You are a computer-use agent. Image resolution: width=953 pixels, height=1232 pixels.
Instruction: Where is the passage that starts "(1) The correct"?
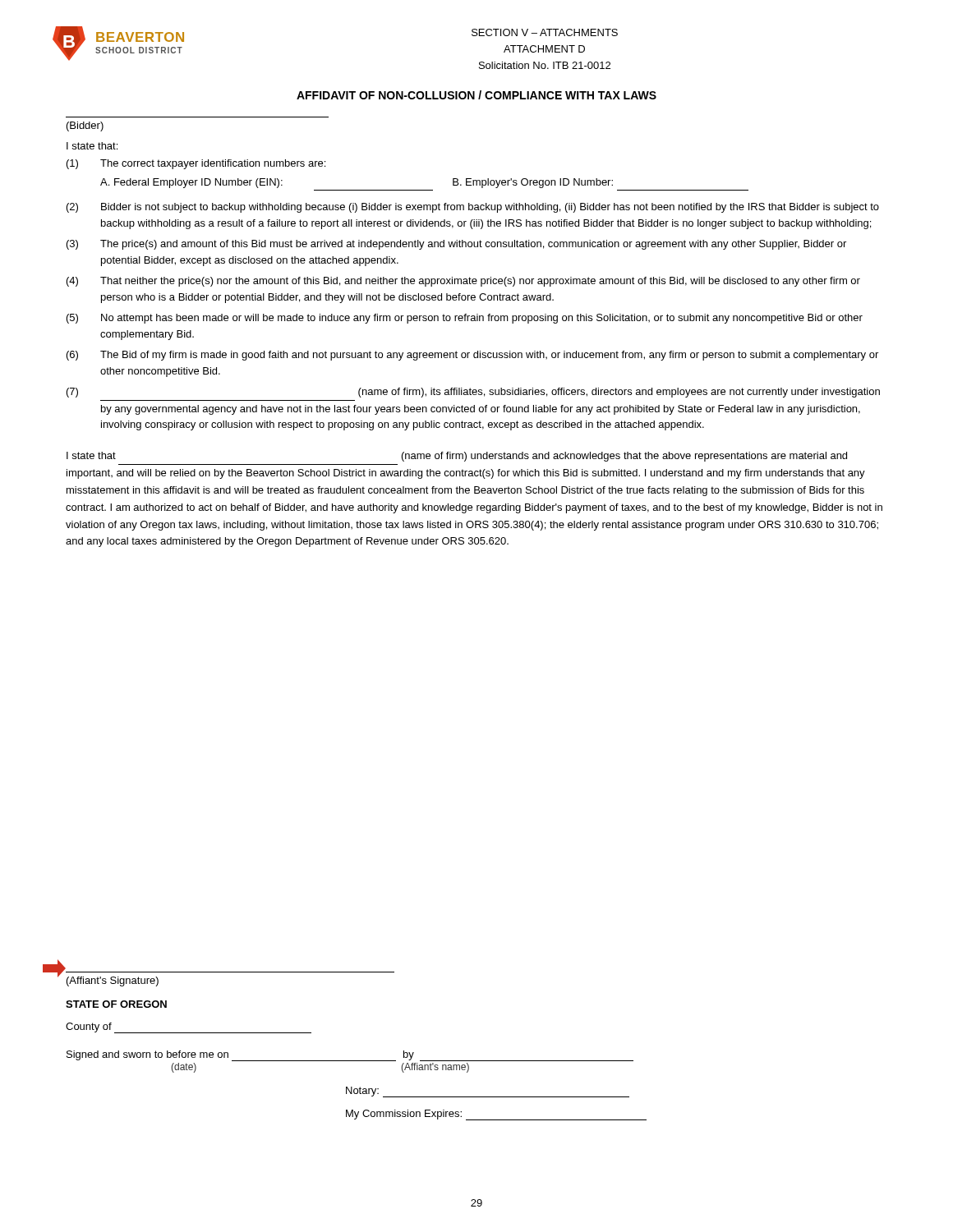click(476, 175)
